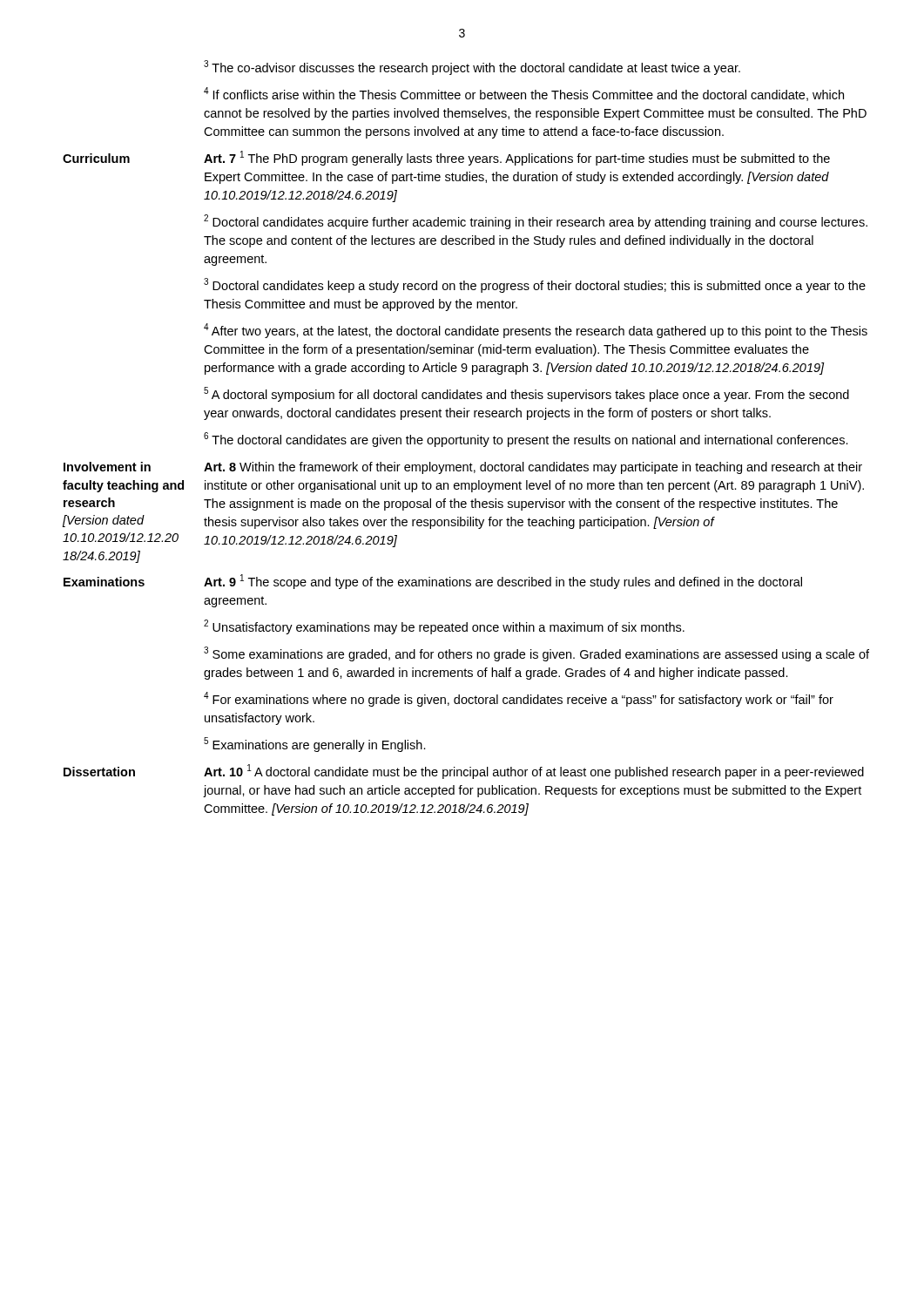Navigate to the block starting "3 Some examinations are graded, and for"
The height and width of the screenshot is (1307, 924).
(x=536, y=663)
